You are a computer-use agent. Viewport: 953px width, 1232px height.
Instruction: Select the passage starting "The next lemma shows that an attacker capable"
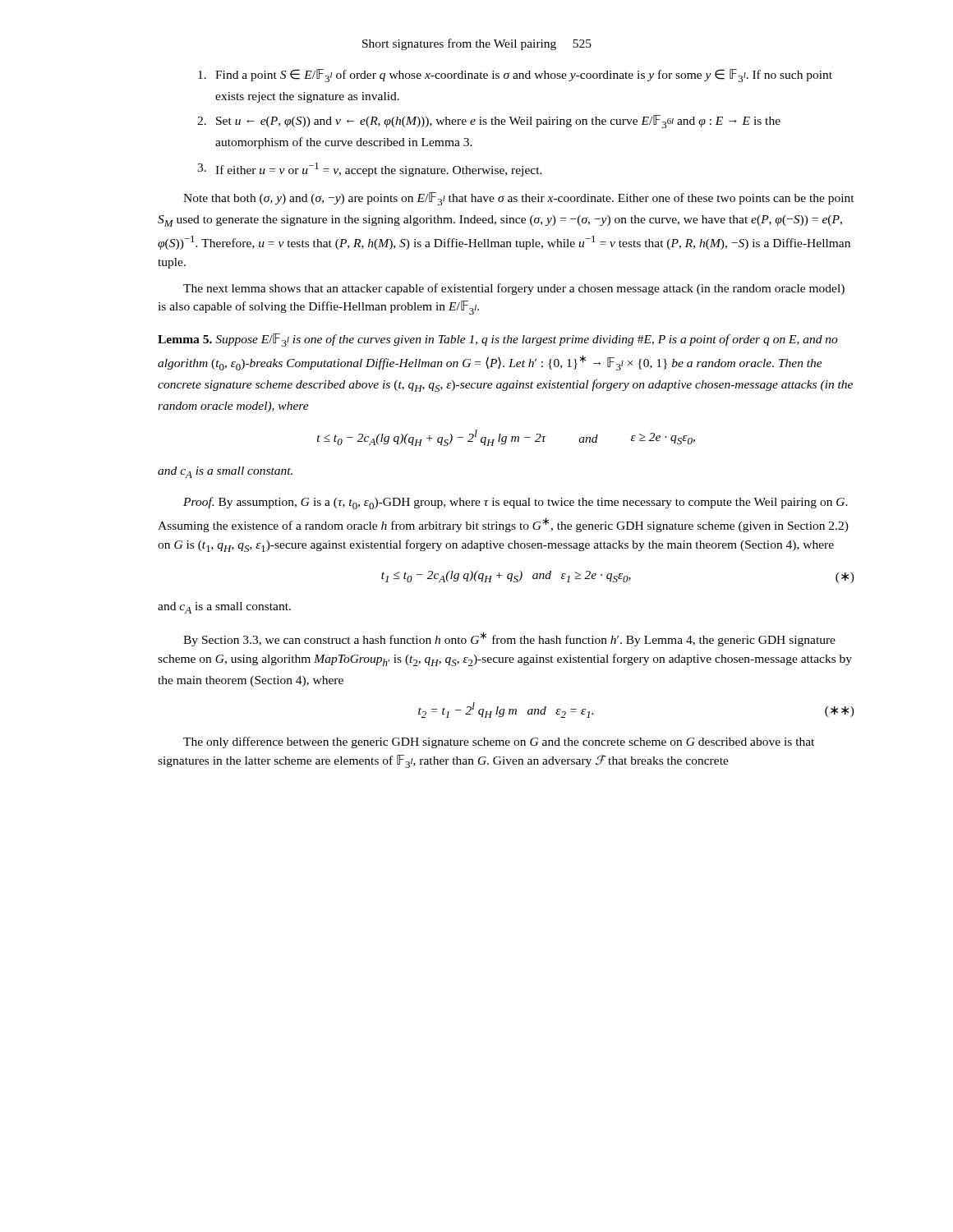(501, 299)
